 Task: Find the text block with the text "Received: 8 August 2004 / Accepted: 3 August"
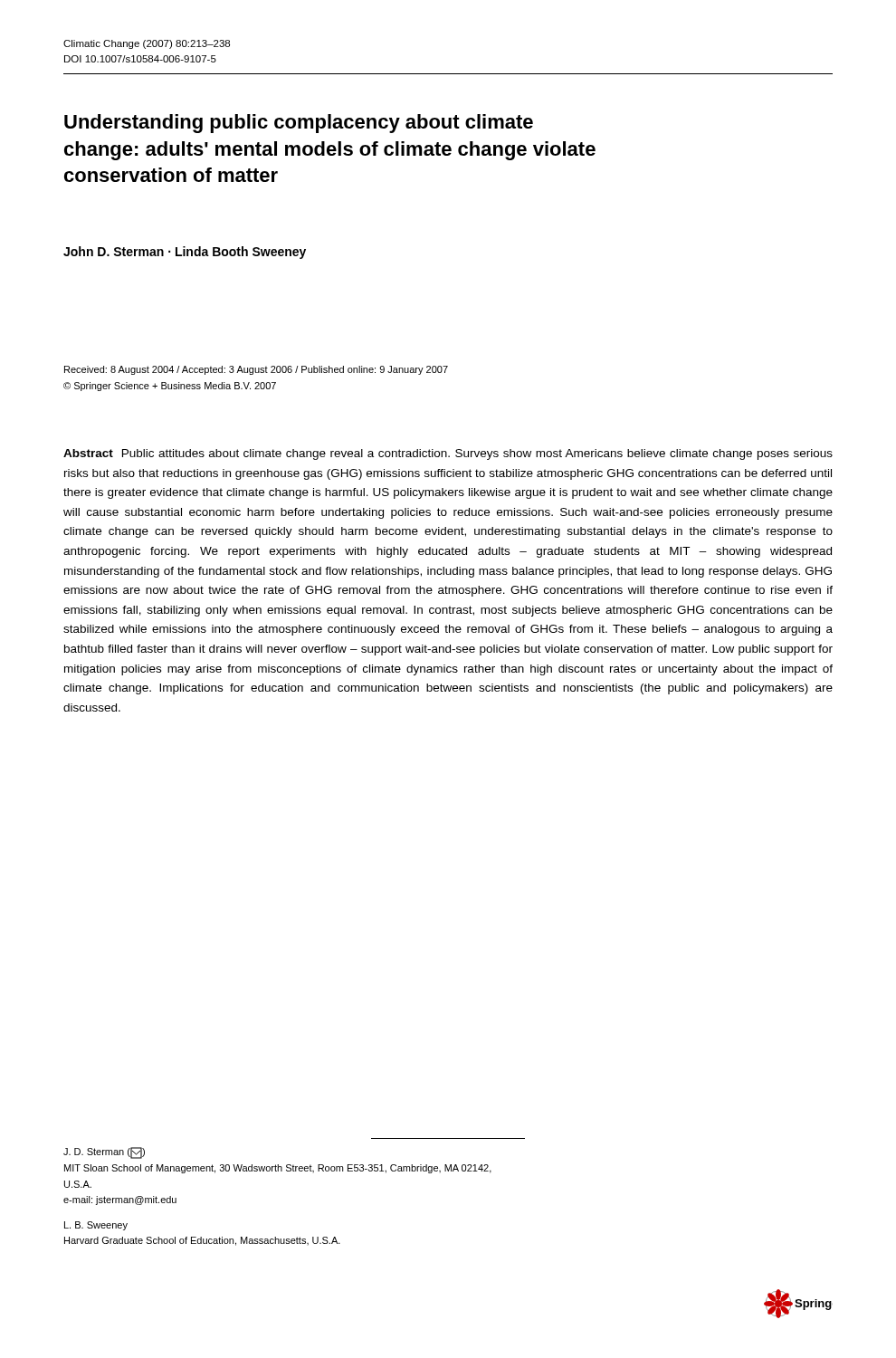tap(256, 377)
